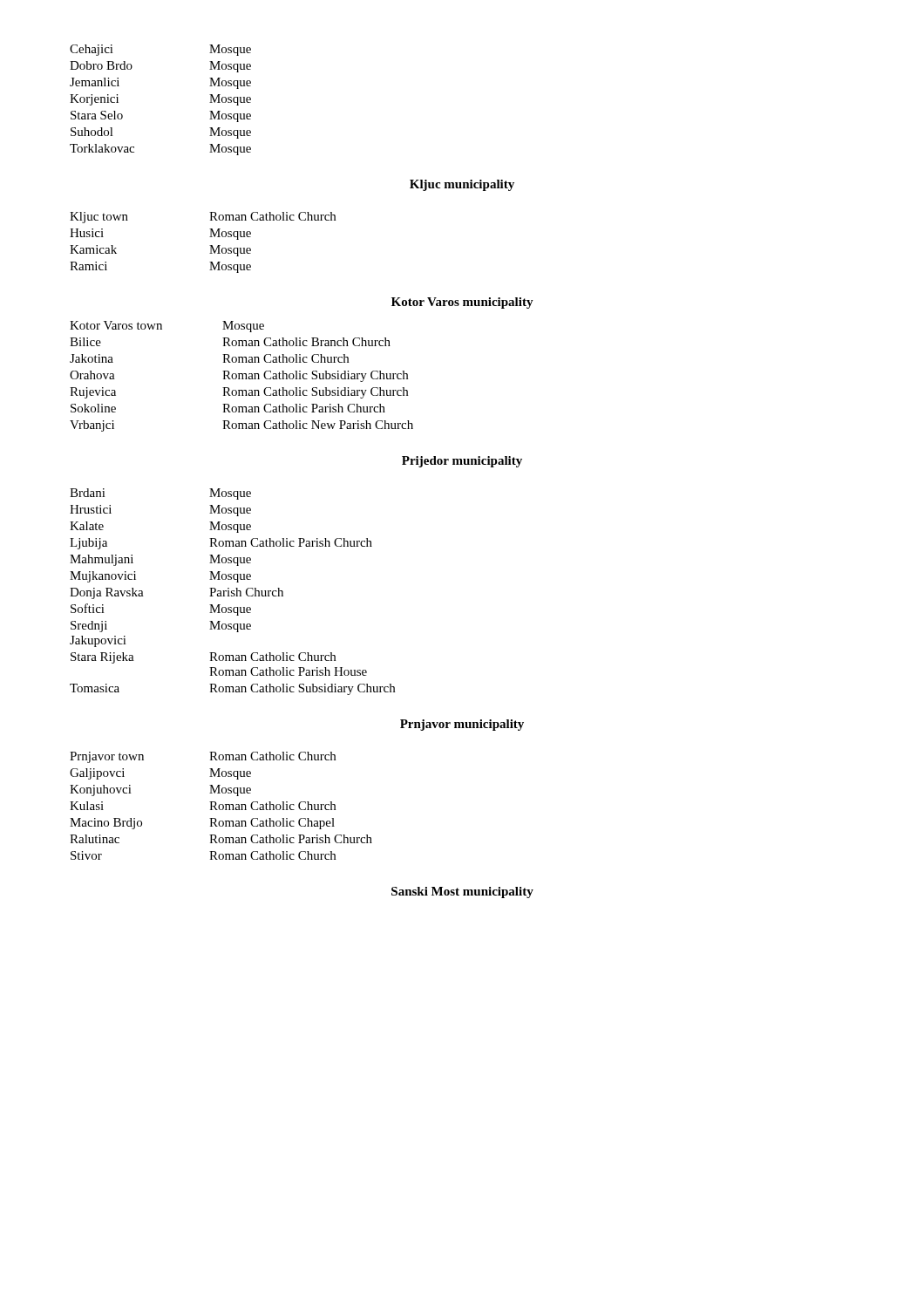Click where it says "BiliceRoman Catholic Branch Church"

pyautogui.click(x=230, y=342)
